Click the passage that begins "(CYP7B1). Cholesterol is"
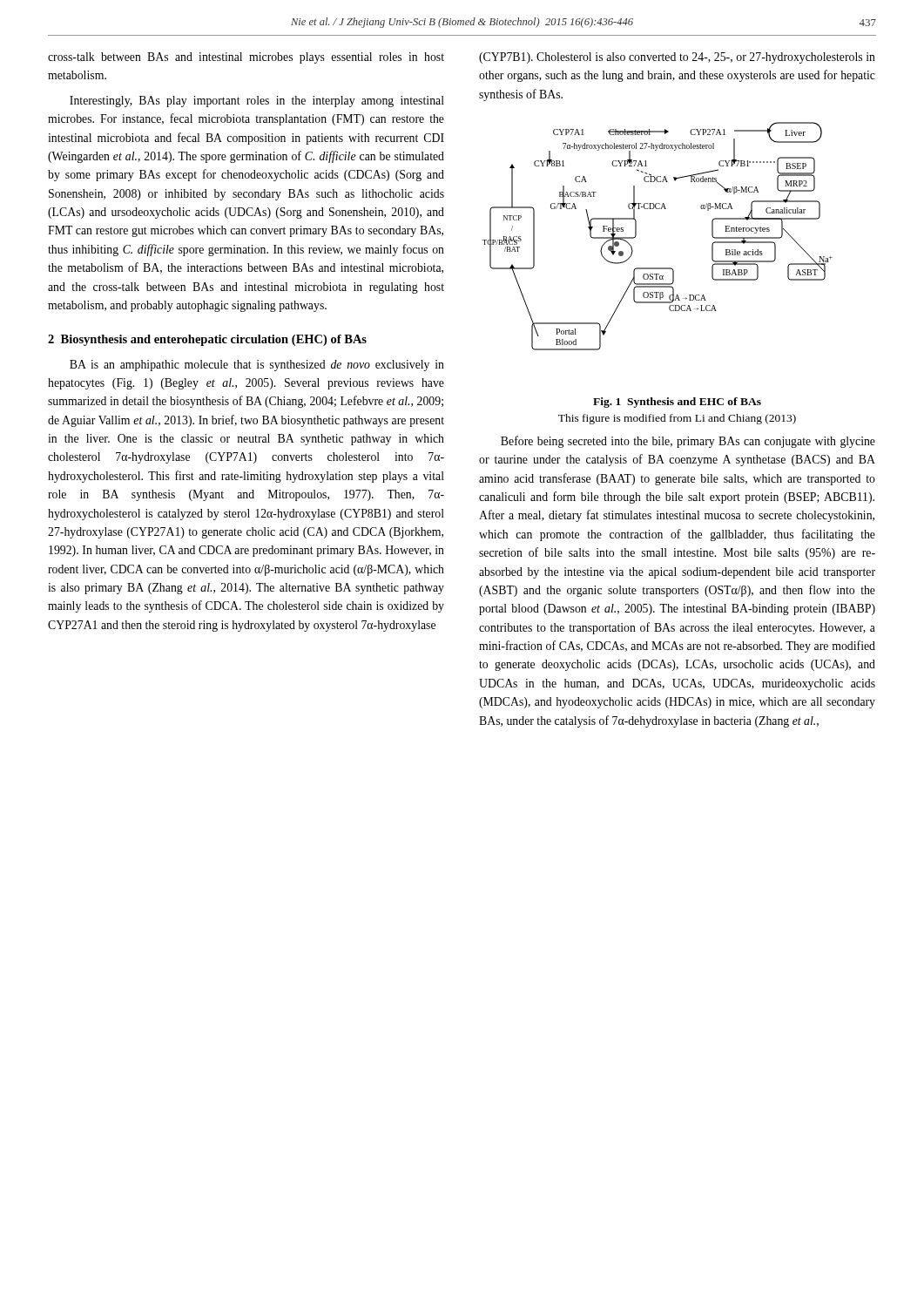This screenshot has width=924, height=1307. (x=677, y=76)
